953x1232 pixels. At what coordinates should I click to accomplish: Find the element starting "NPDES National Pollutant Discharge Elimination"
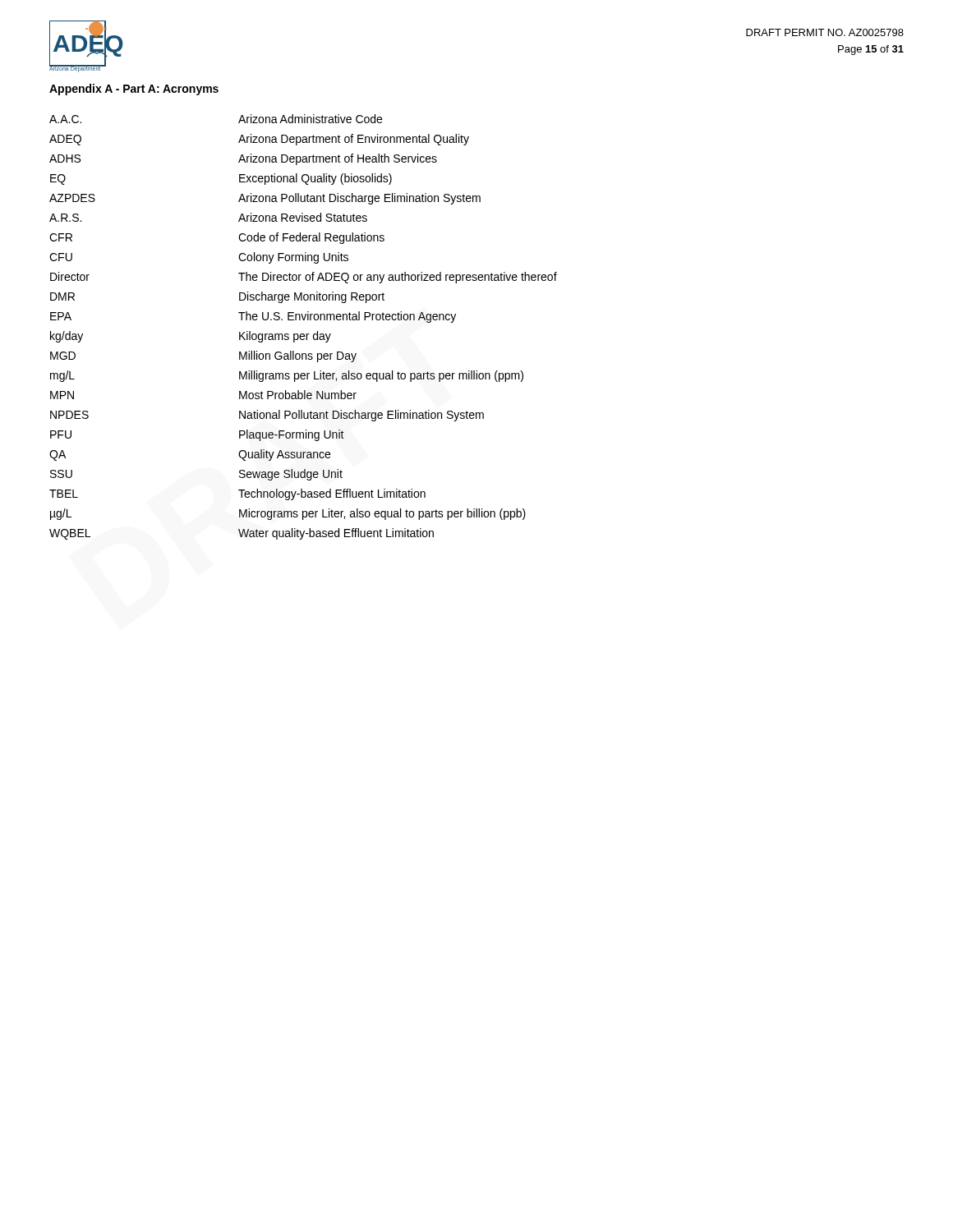pos(267,415)
